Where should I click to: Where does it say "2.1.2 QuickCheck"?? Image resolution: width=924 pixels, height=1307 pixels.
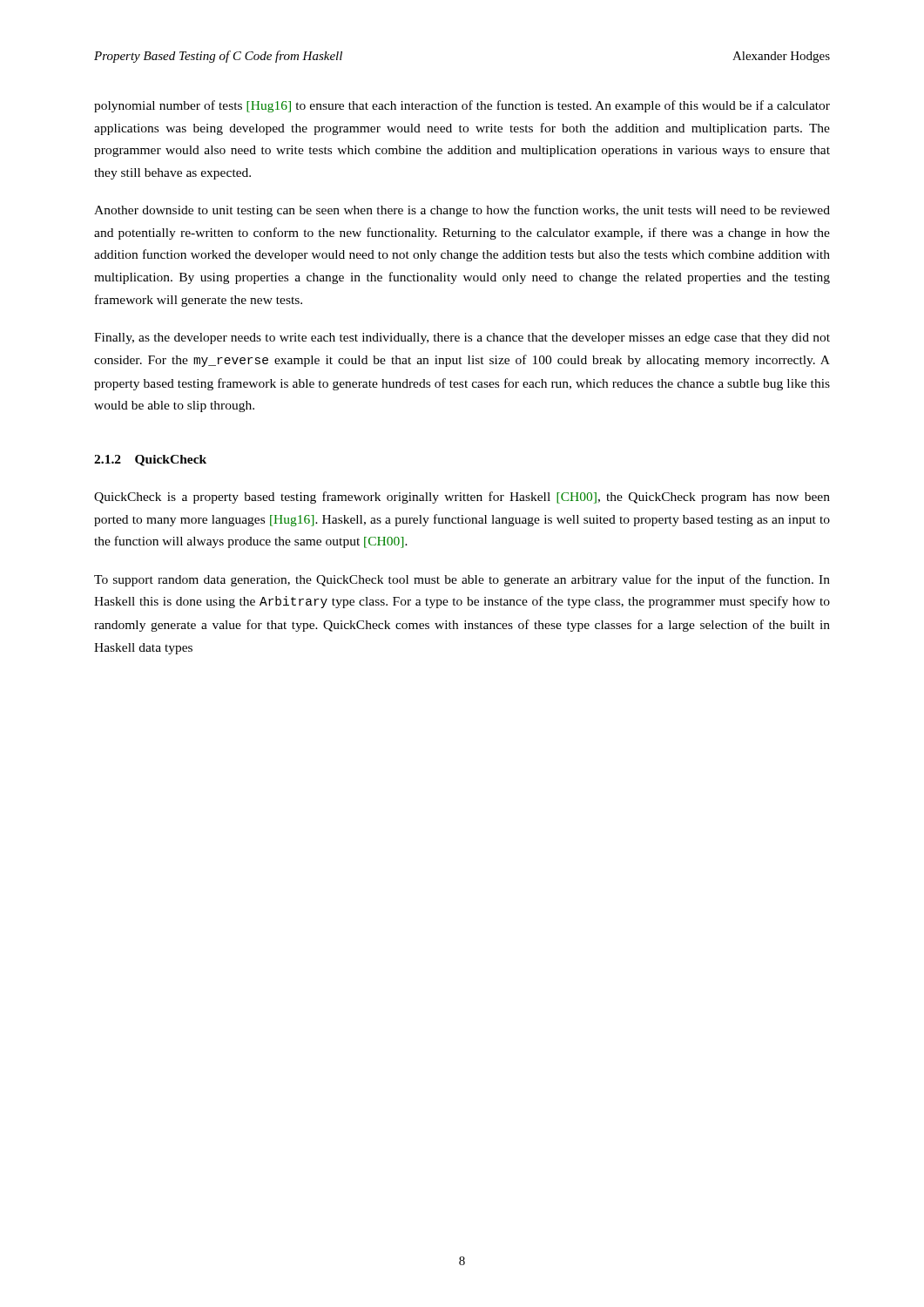150,458
